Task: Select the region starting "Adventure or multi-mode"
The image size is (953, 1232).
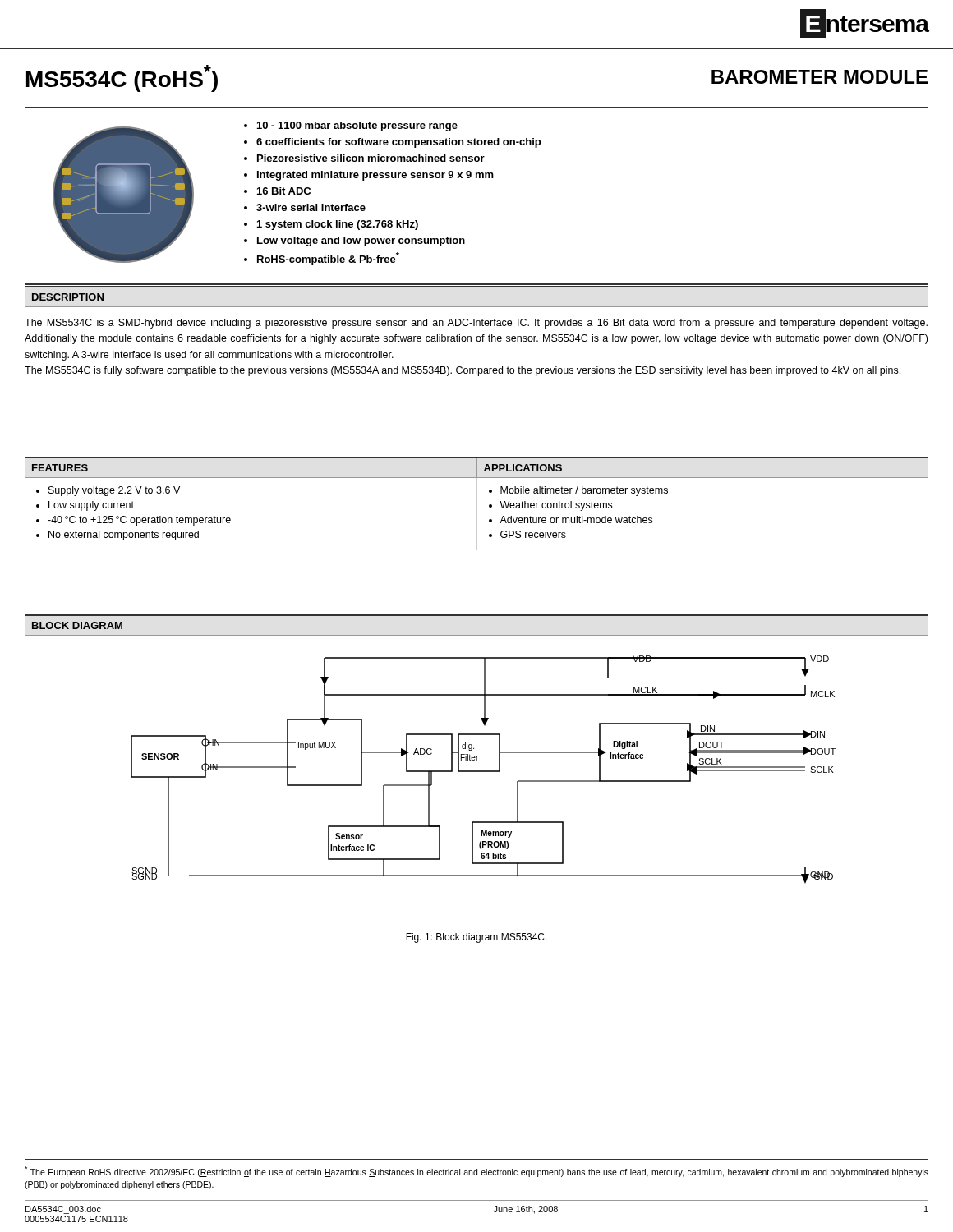Action: (x=576, y=520)
